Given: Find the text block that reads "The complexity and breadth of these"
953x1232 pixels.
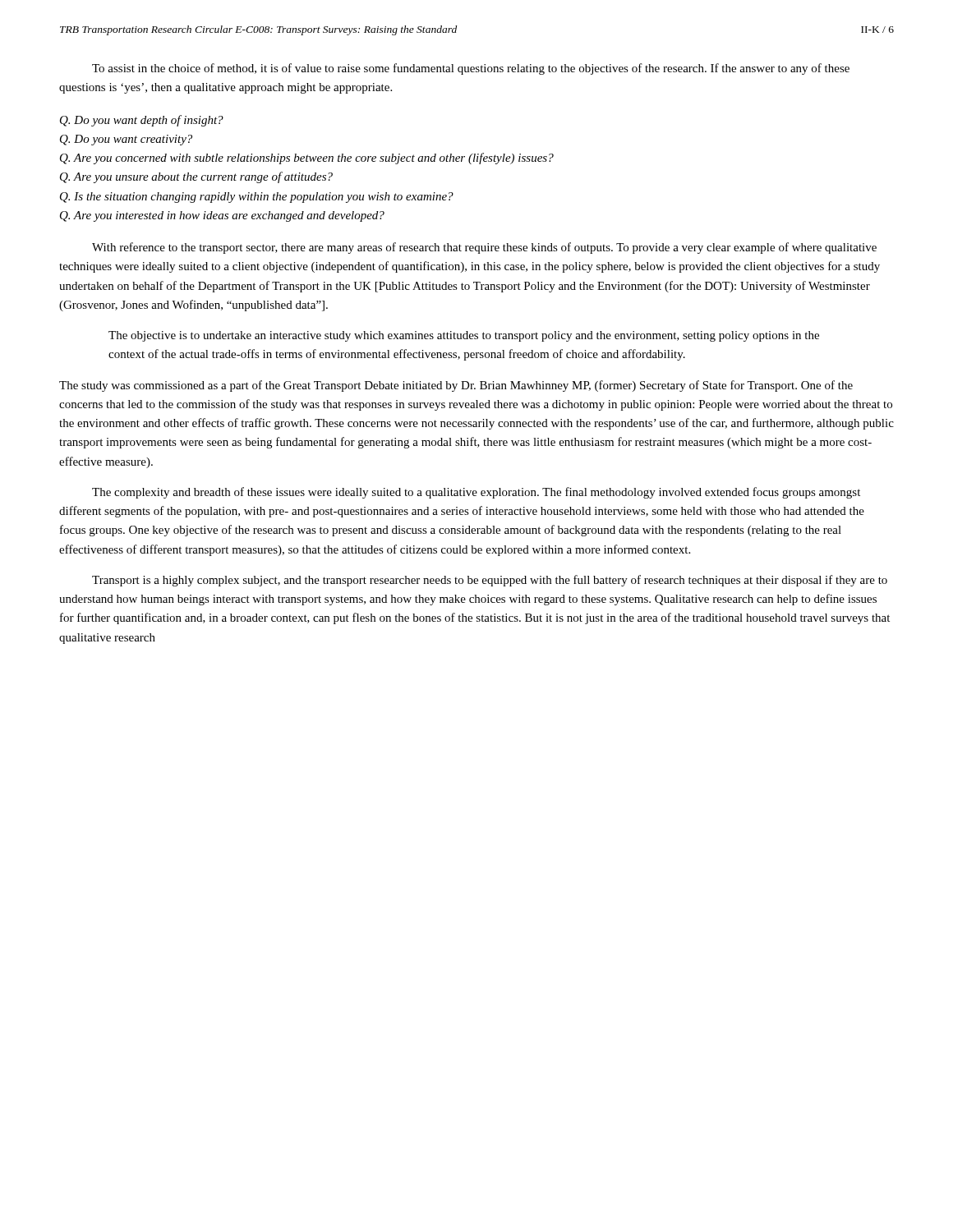Looking at the screenshot, I should [x=476, y=521].
